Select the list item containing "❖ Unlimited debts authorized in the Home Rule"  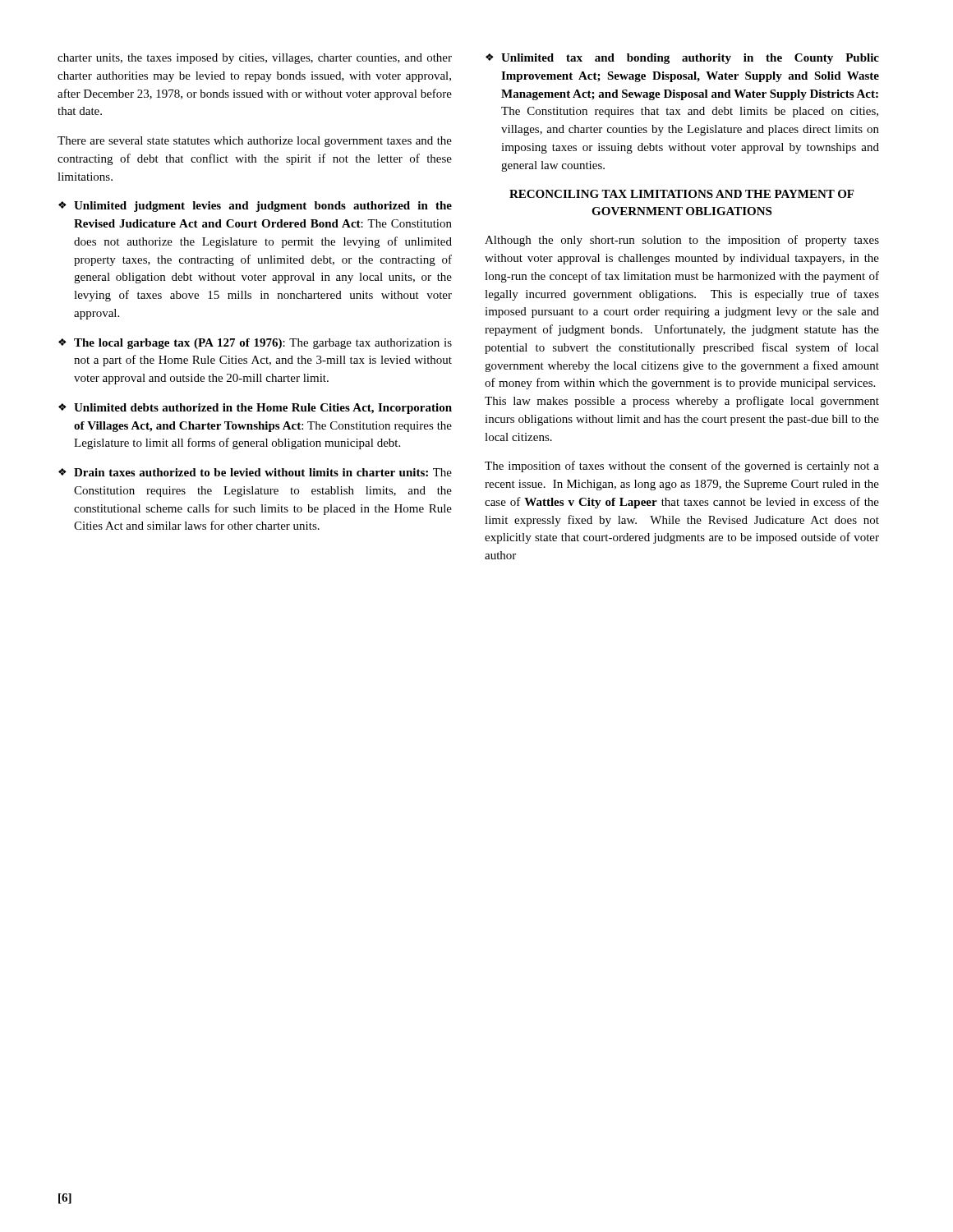pyautogui.click(x=255, y=426)
